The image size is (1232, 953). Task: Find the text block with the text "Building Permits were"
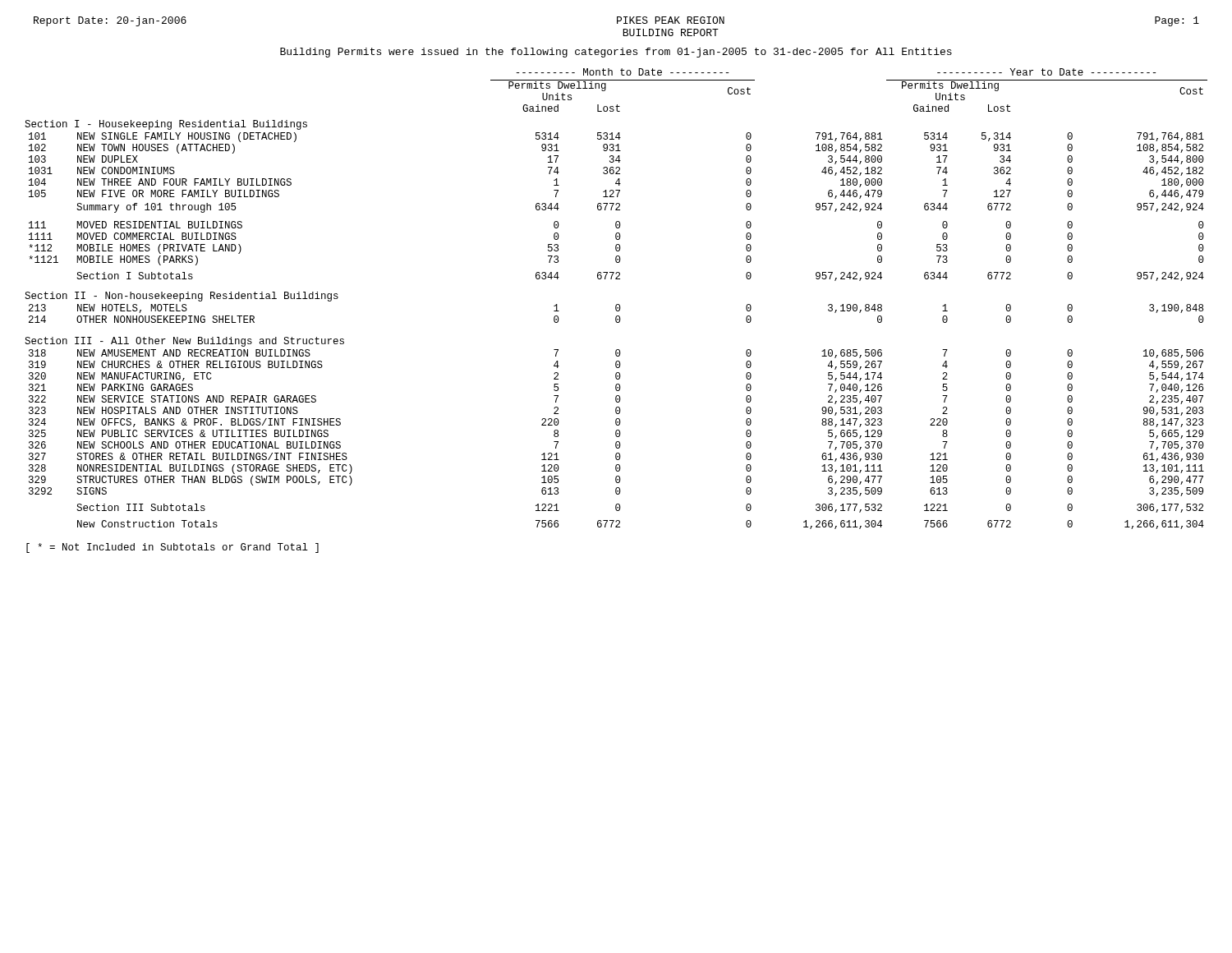coord(616,52)
